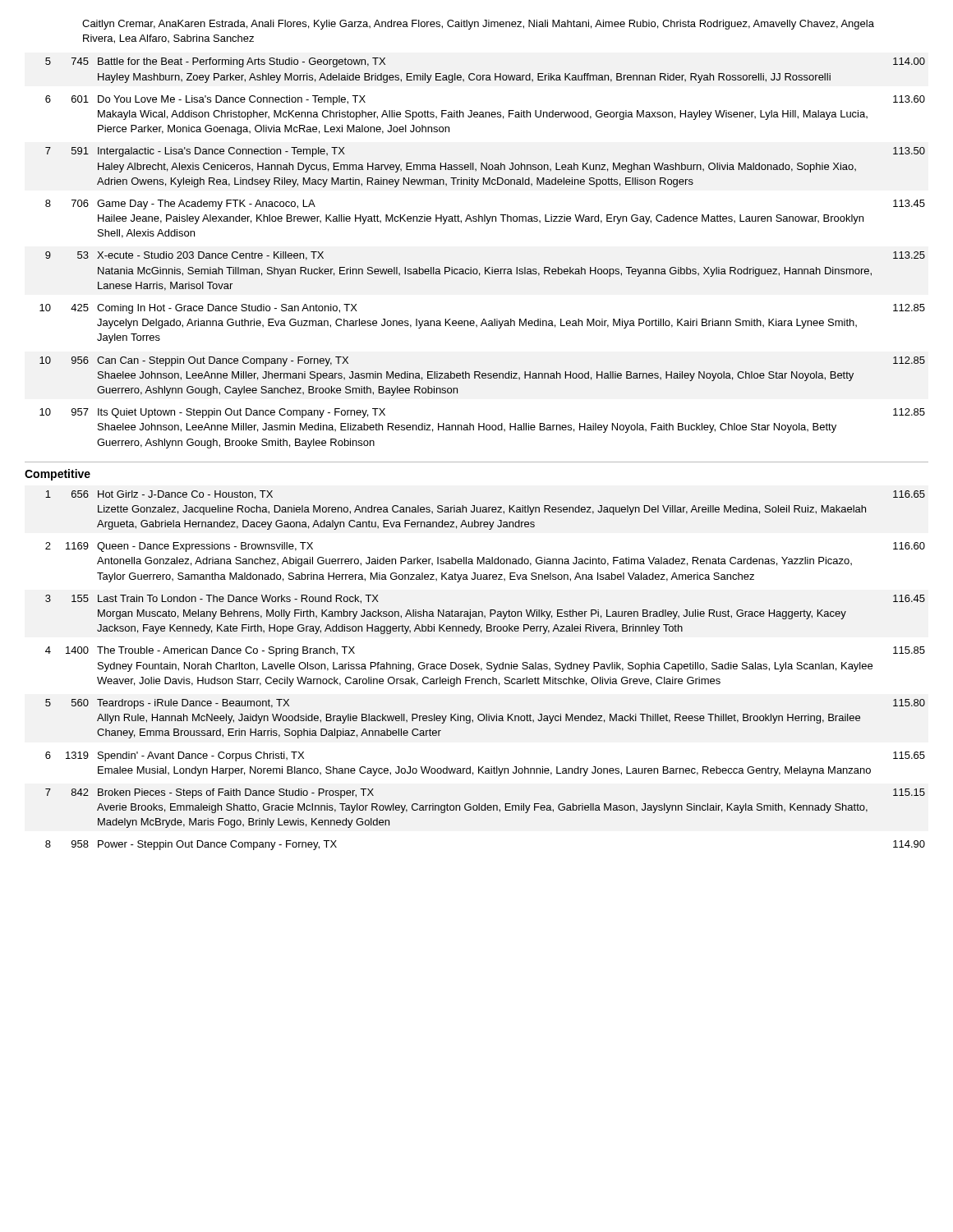Find the block on this page that starts "5 745 Battle for"
The height and width of the screenshot is (1232, 953).
coord(476,69)
